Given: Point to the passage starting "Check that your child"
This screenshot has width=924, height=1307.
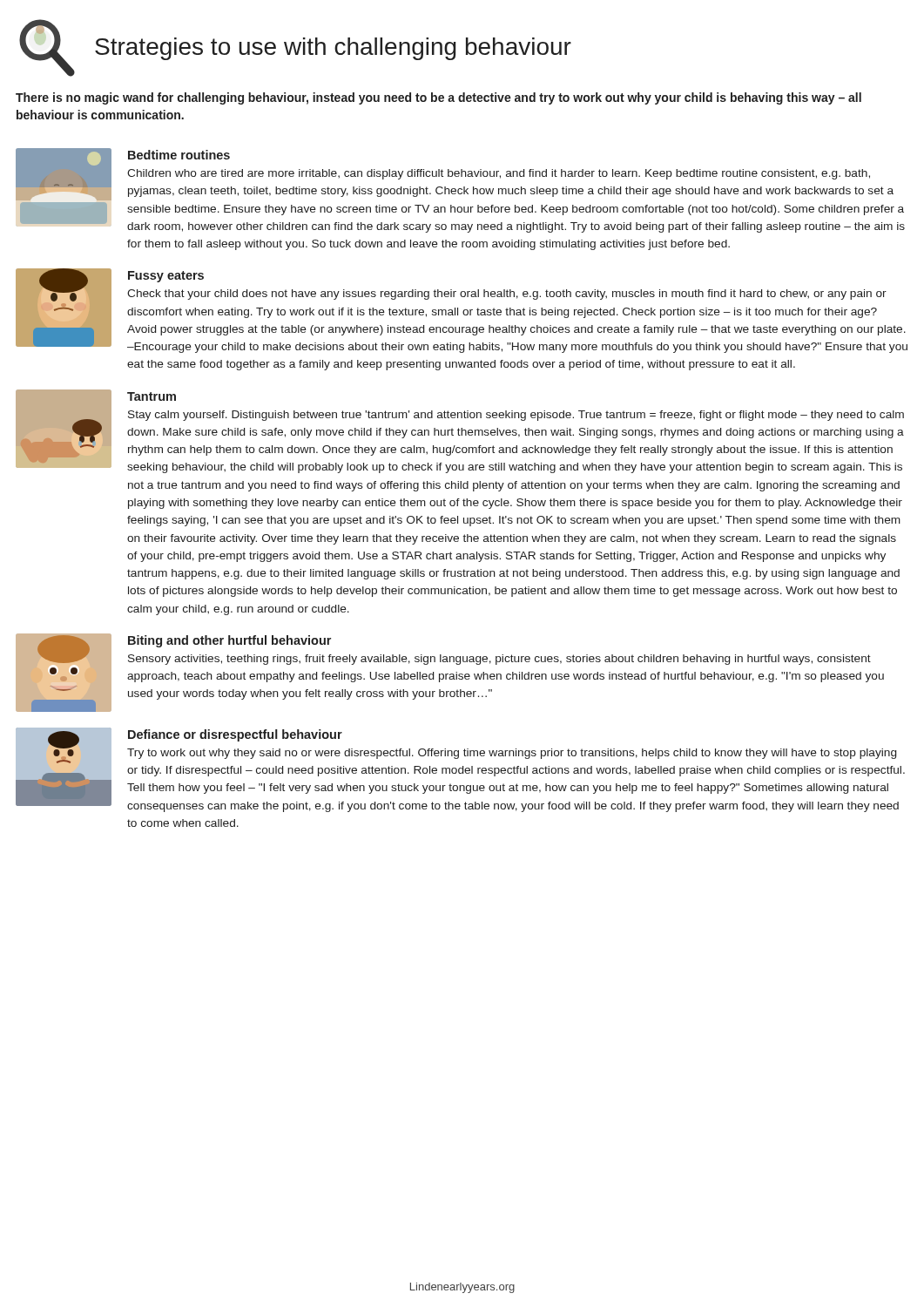Looking at the screenshot, I should coord(518,329).
